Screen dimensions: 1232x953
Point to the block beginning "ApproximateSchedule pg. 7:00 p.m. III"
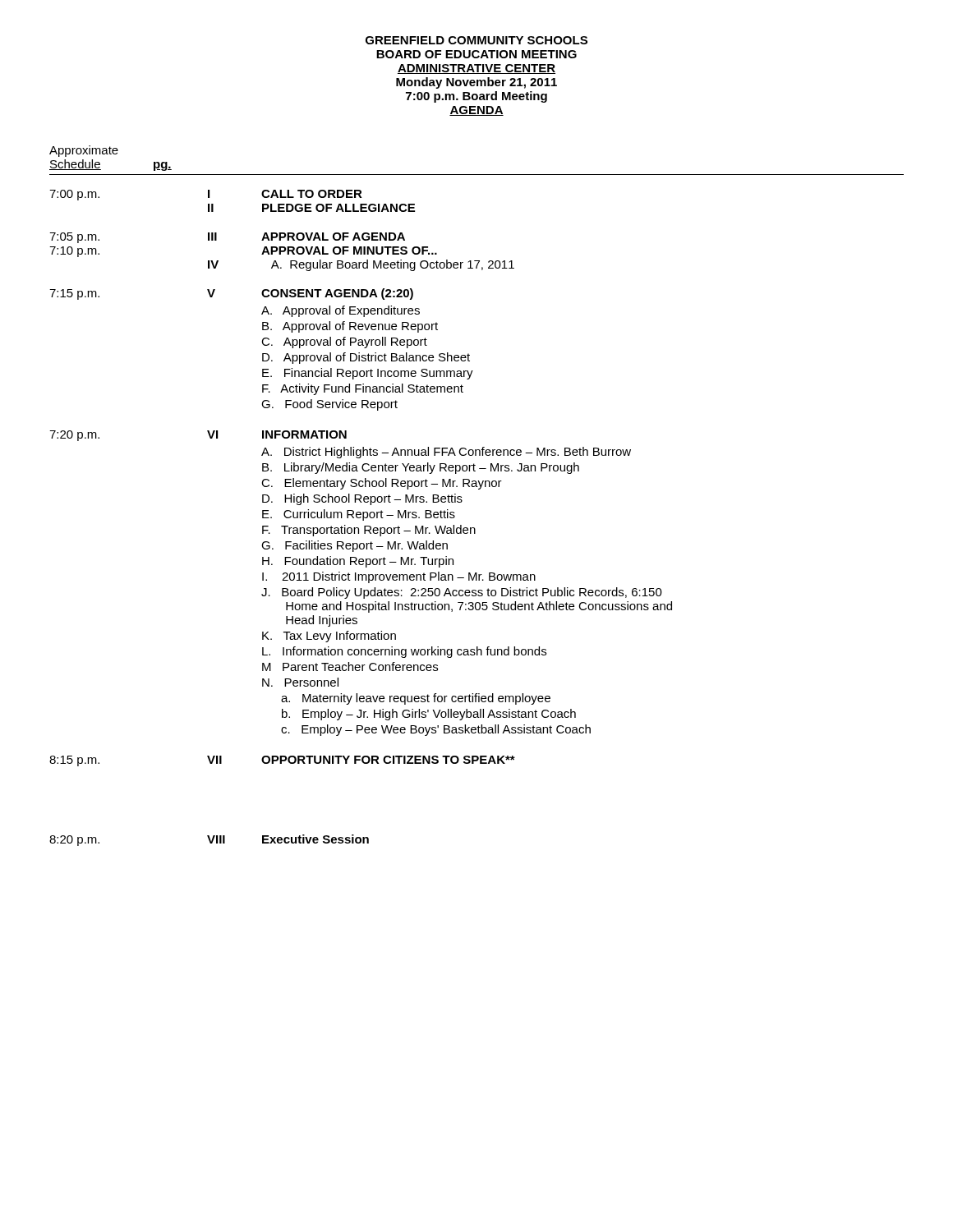pyautogui.click(x=476, y=494)
